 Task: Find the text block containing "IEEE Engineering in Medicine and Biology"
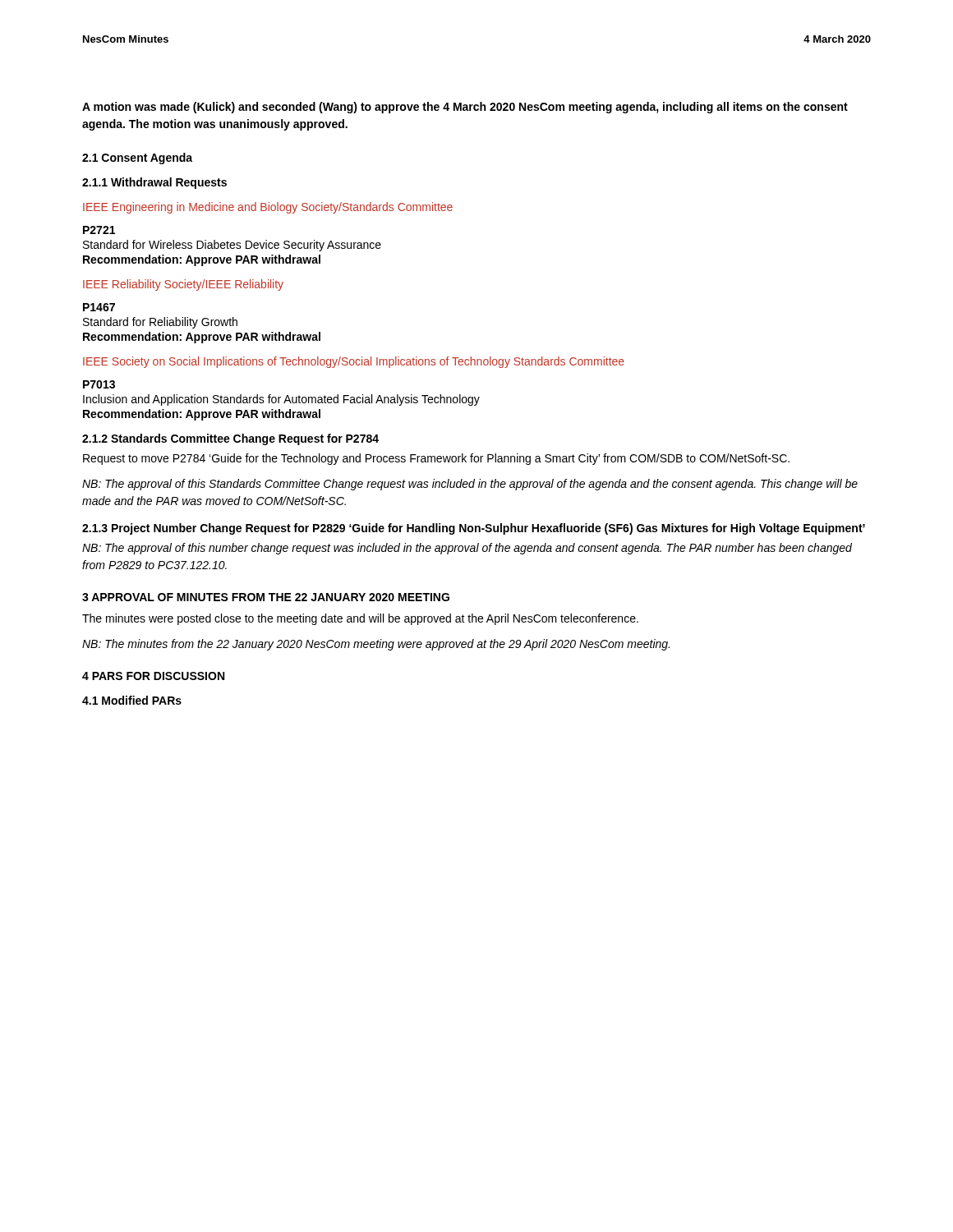pyautogui.click(x=268, y=207)
